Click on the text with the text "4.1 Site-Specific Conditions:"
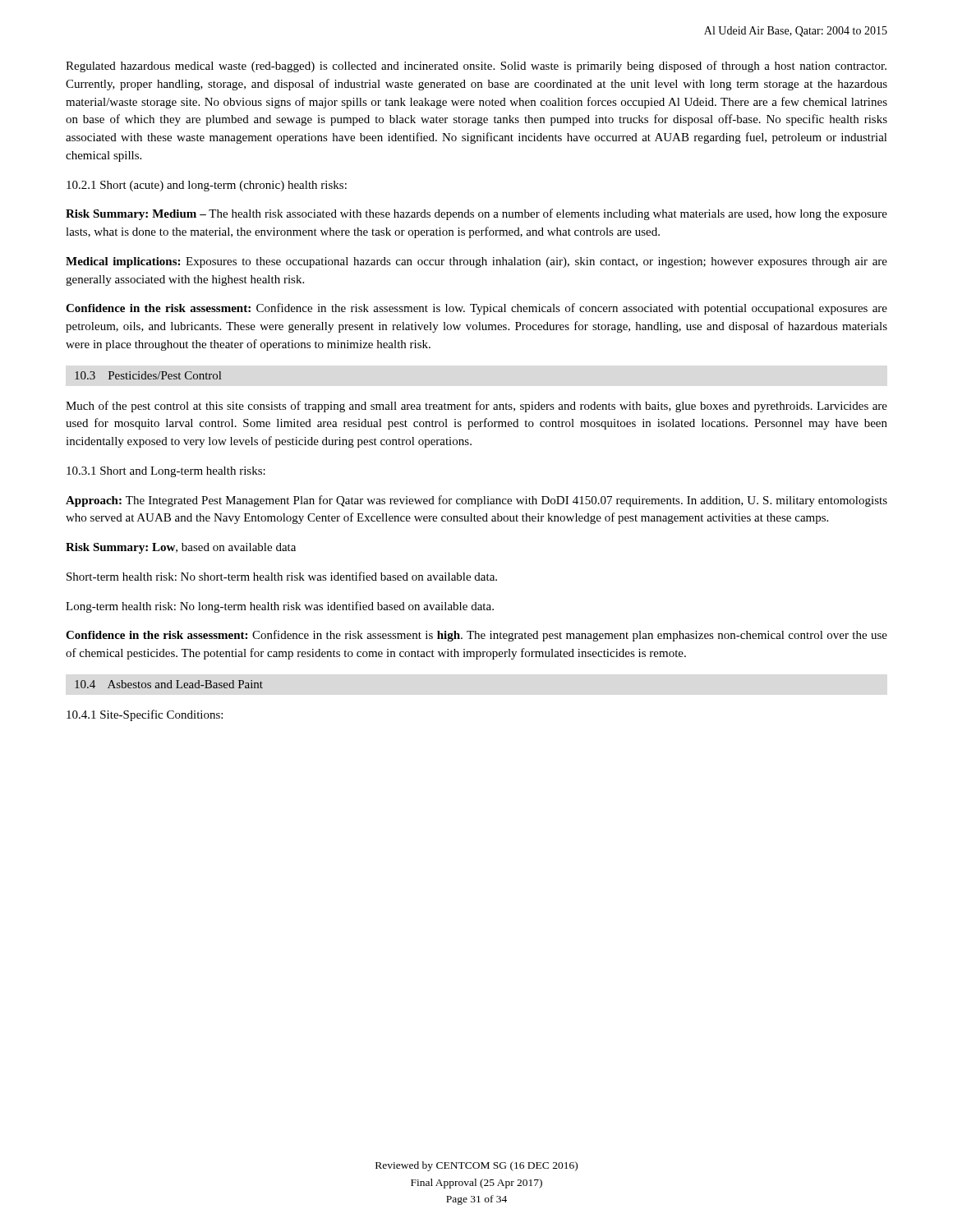Image resolution: width=953 pixels, height=1232 pixels. pyautogui.click(x=145, y=714)
